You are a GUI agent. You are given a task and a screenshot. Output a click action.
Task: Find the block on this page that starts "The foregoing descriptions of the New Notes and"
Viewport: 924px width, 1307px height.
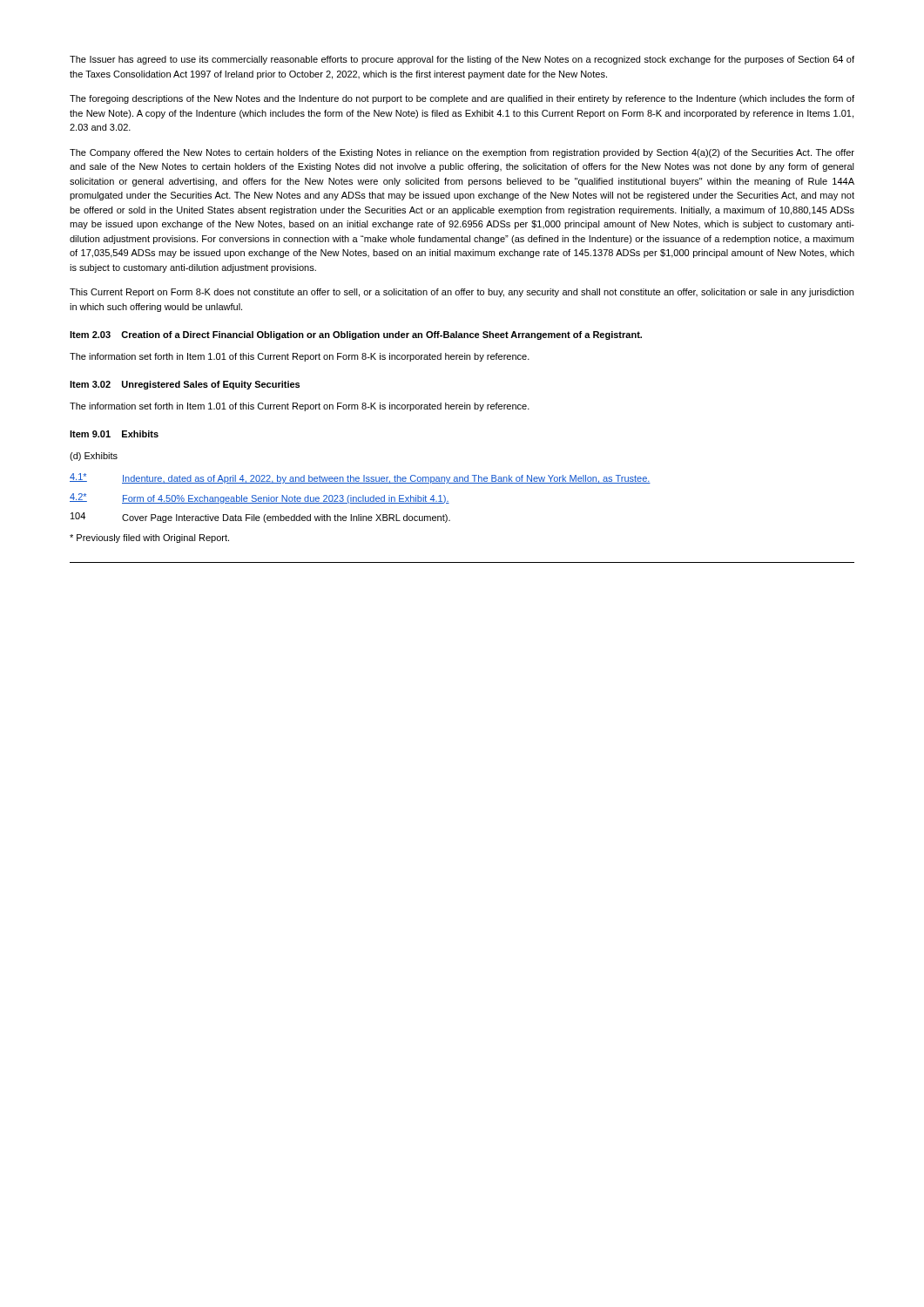click(462, 113)
